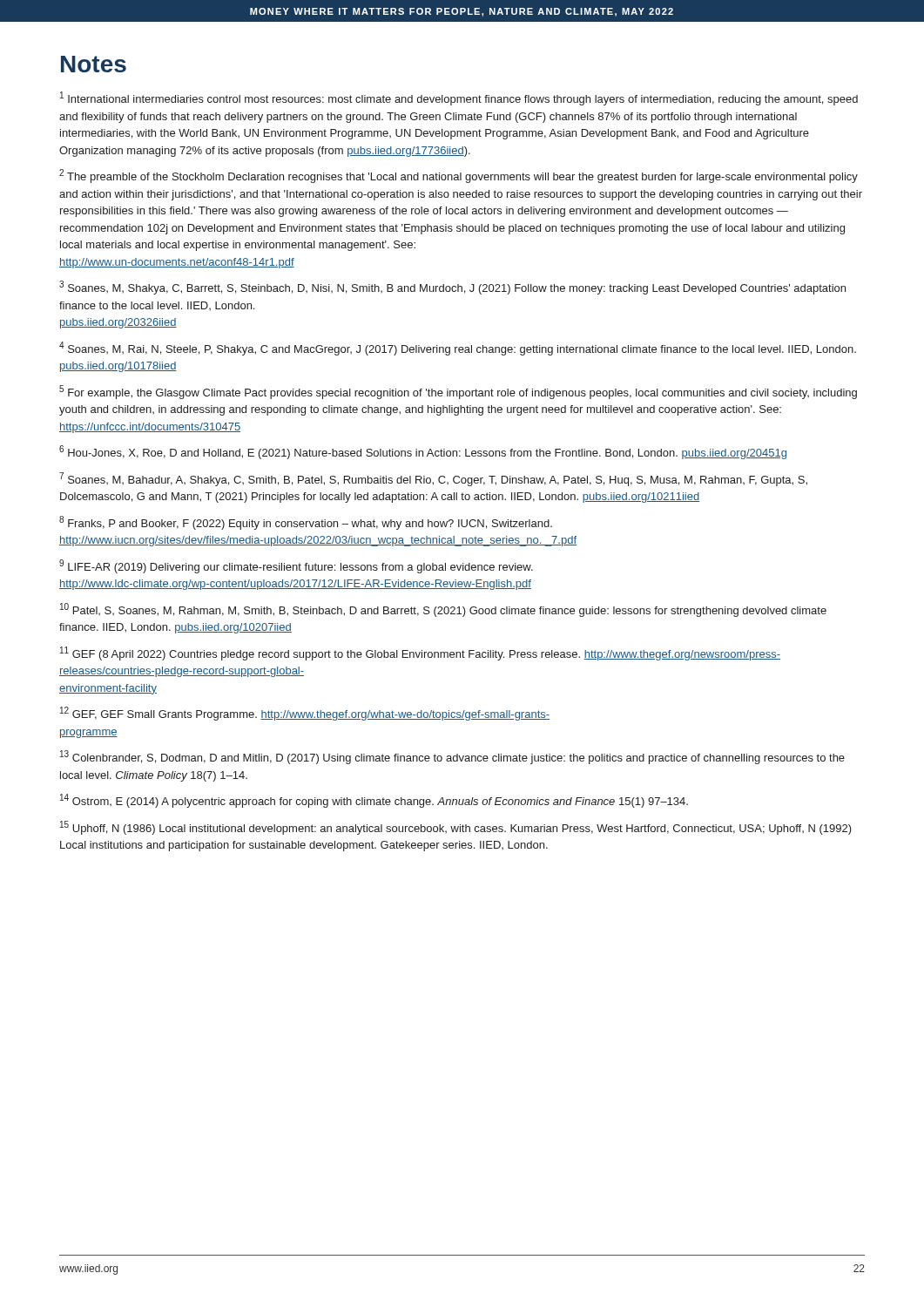
Task: Locate the block of text that opens with "4 Soanes, M, Rai, N, Steele, P, Shakya,"
Action: (x=458, y=356)
